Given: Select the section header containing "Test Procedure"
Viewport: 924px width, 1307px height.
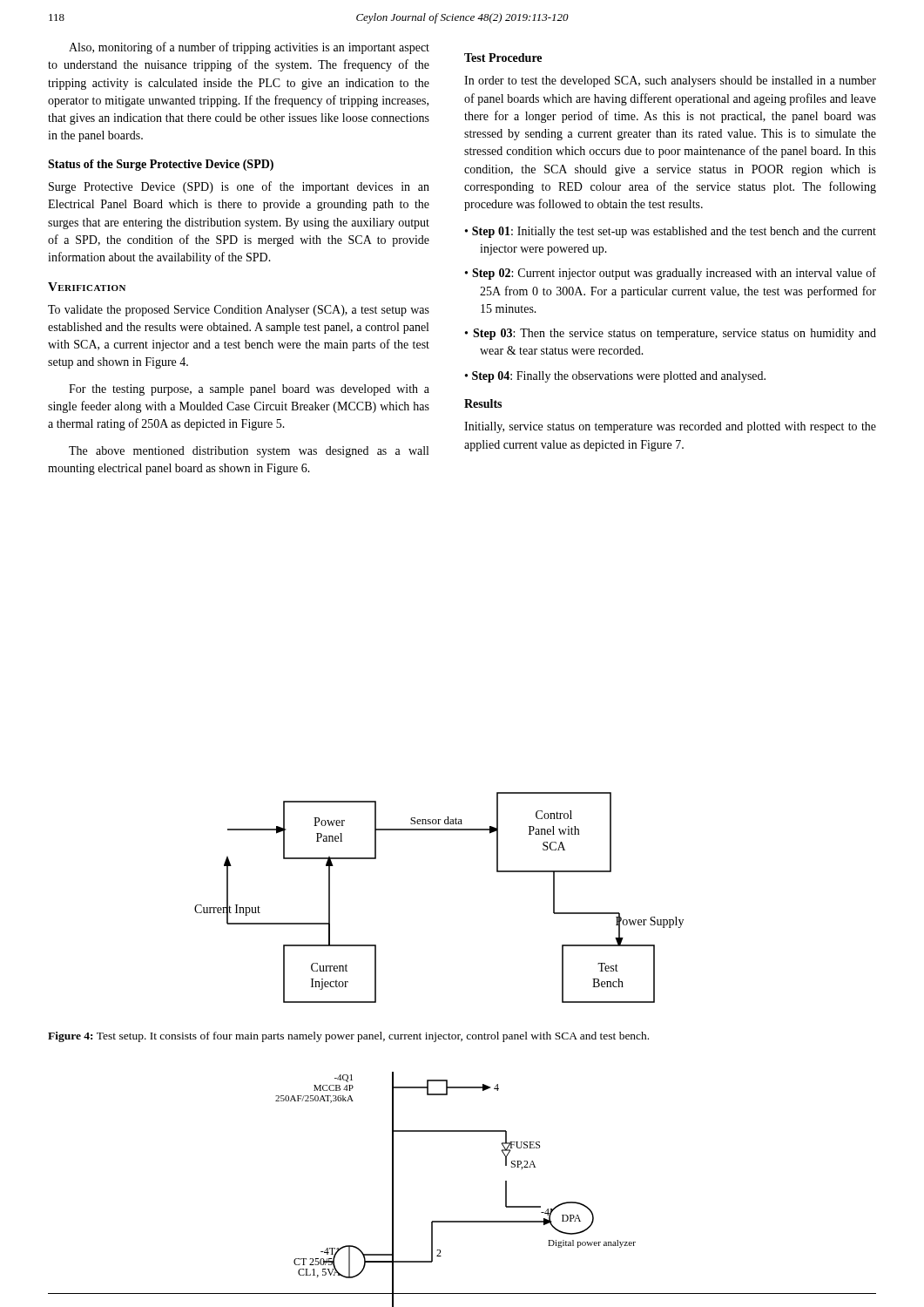Looking at the screenshot, I should click(x=503, y=58).
